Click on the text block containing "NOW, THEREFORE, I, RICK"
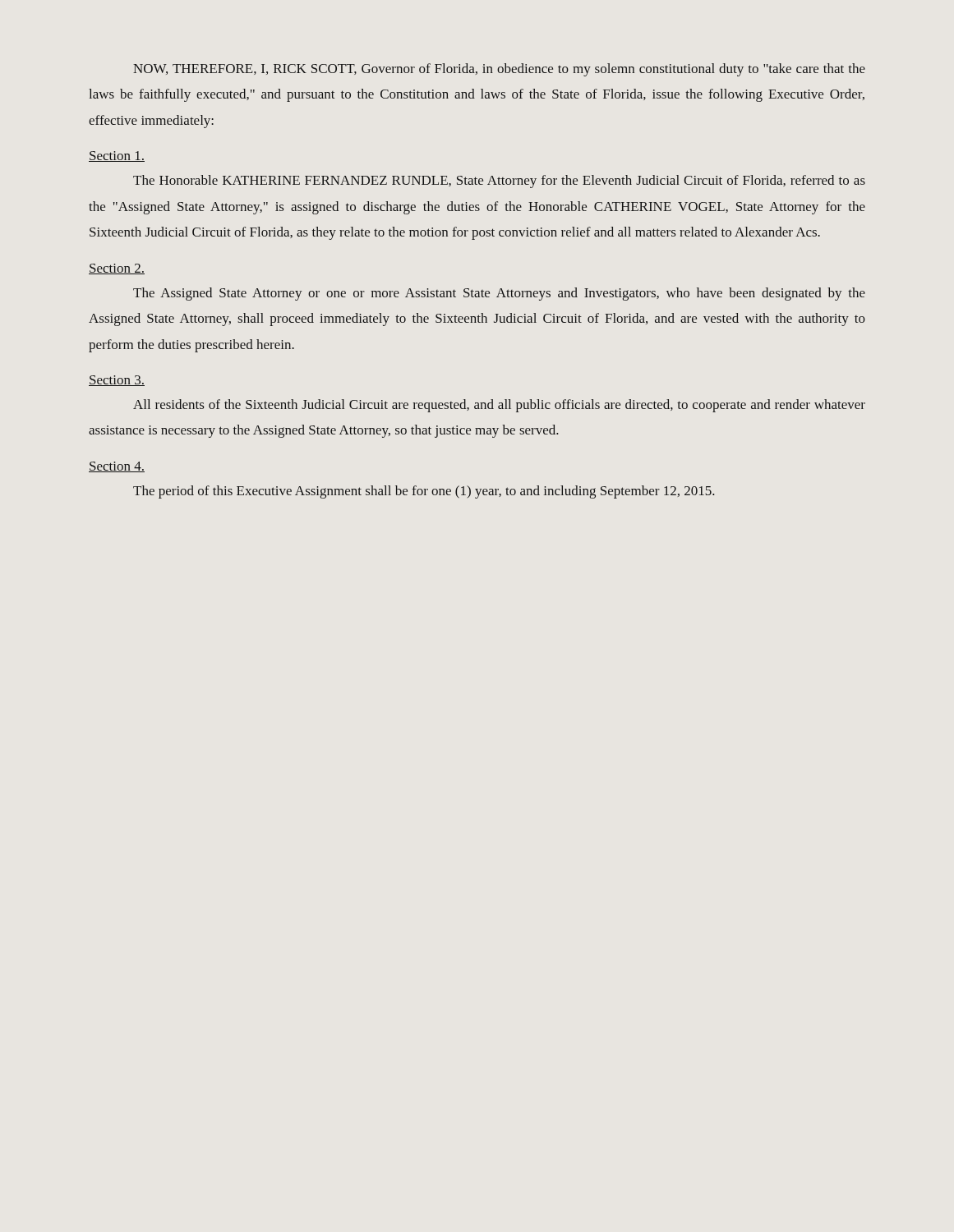This screenshot has height=1232, width=954. pos(477,94)
